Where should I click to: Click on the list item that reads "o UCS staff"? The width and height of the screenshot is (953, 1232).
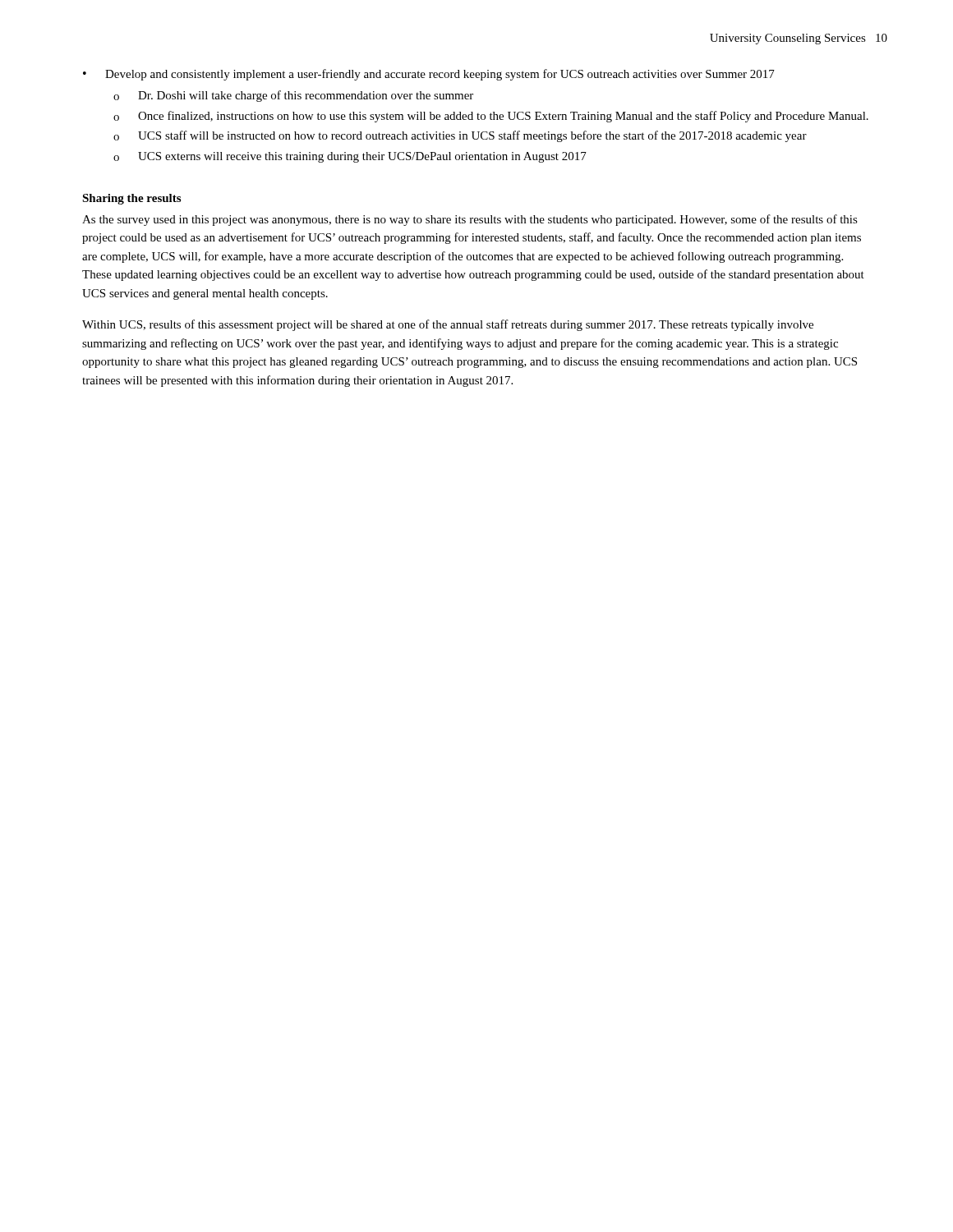pyautogui.click(x=492, y=137)
